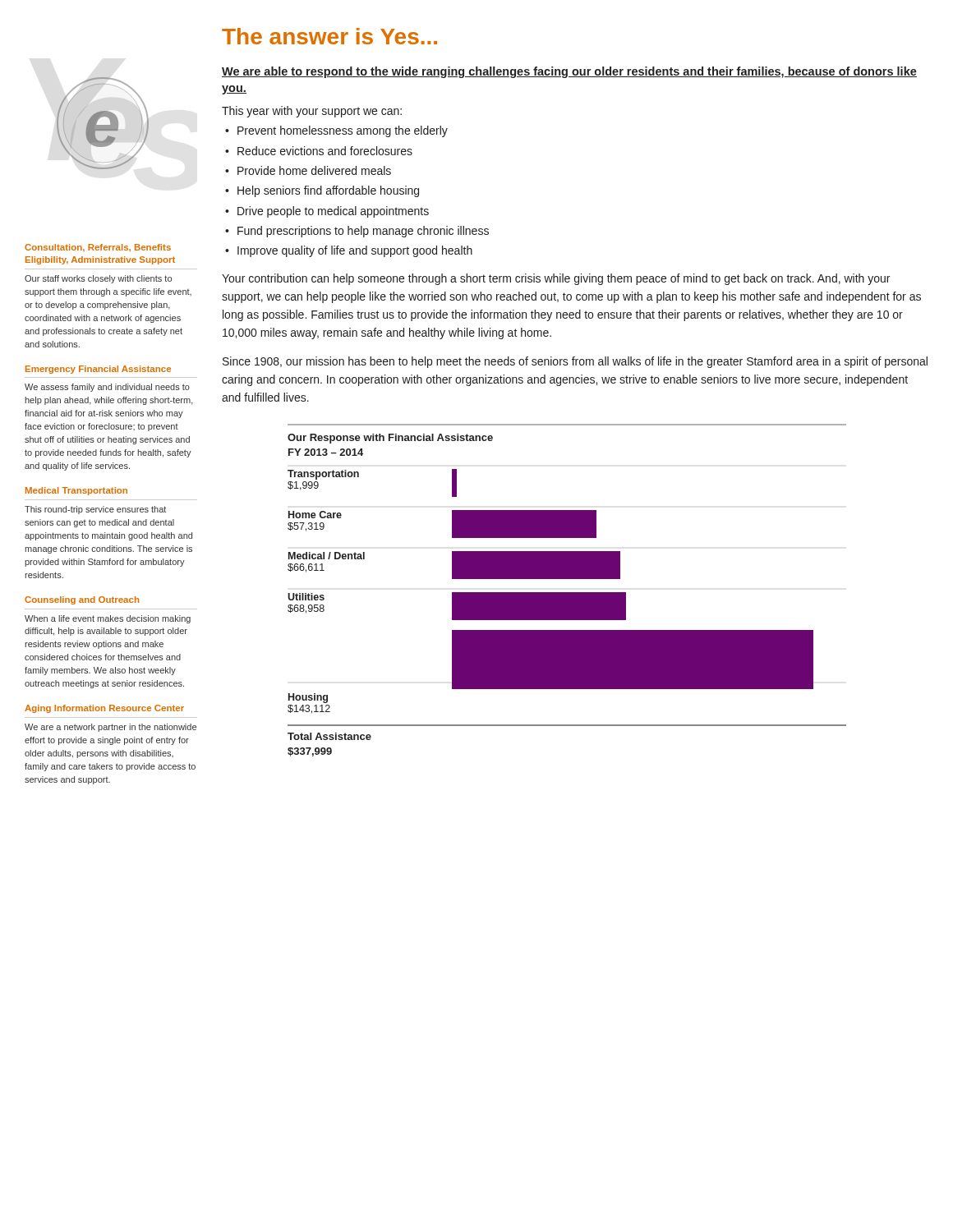953x1232 pixels.
Task: Find the bar chart
Action: [x=567, y=605]
